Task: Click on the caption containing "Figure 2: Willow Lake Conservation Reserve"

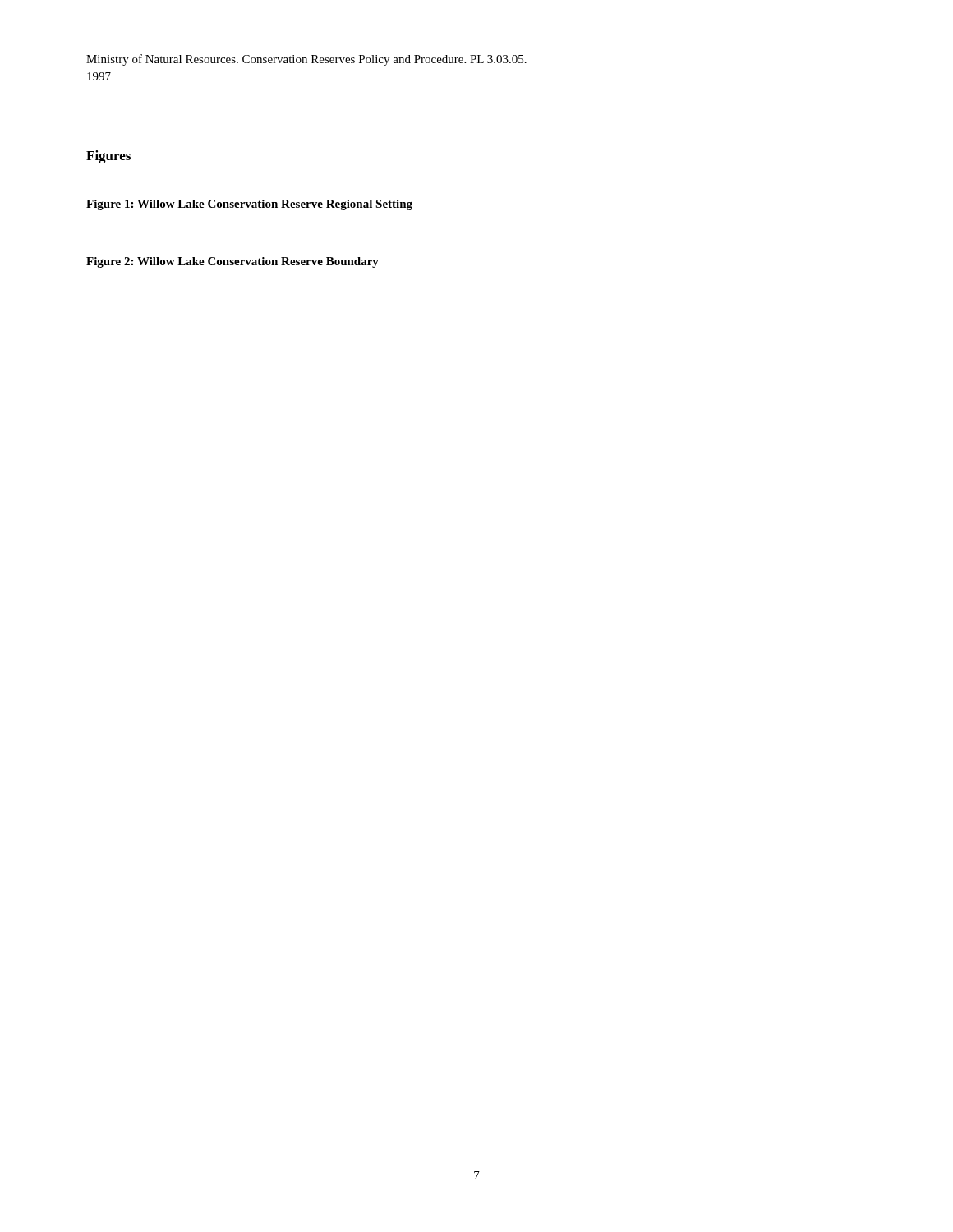Action: click(232, 261)
